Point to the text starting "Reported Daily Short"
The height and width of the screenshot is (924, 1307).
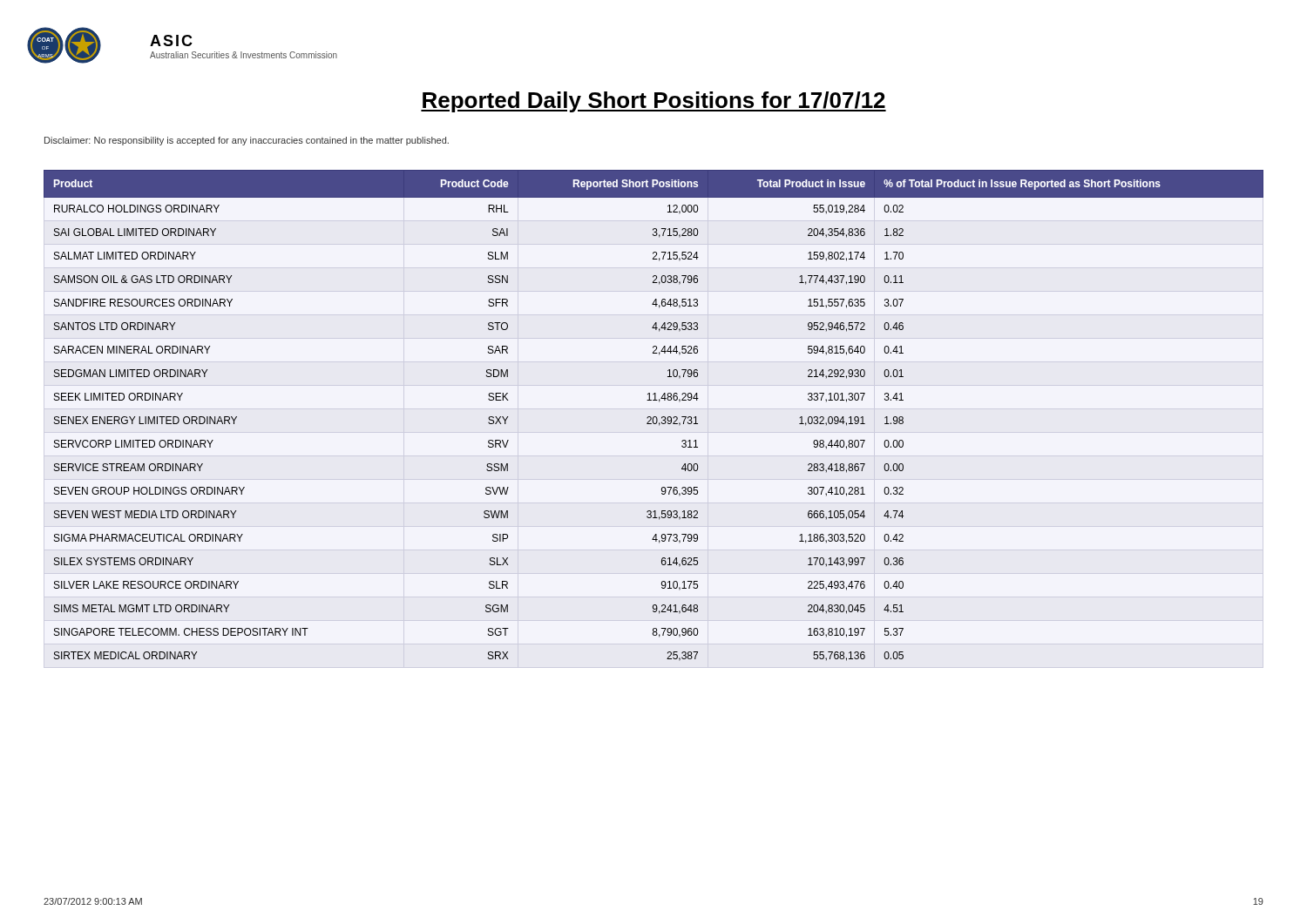pyautogui.click(x=654, y=101)
